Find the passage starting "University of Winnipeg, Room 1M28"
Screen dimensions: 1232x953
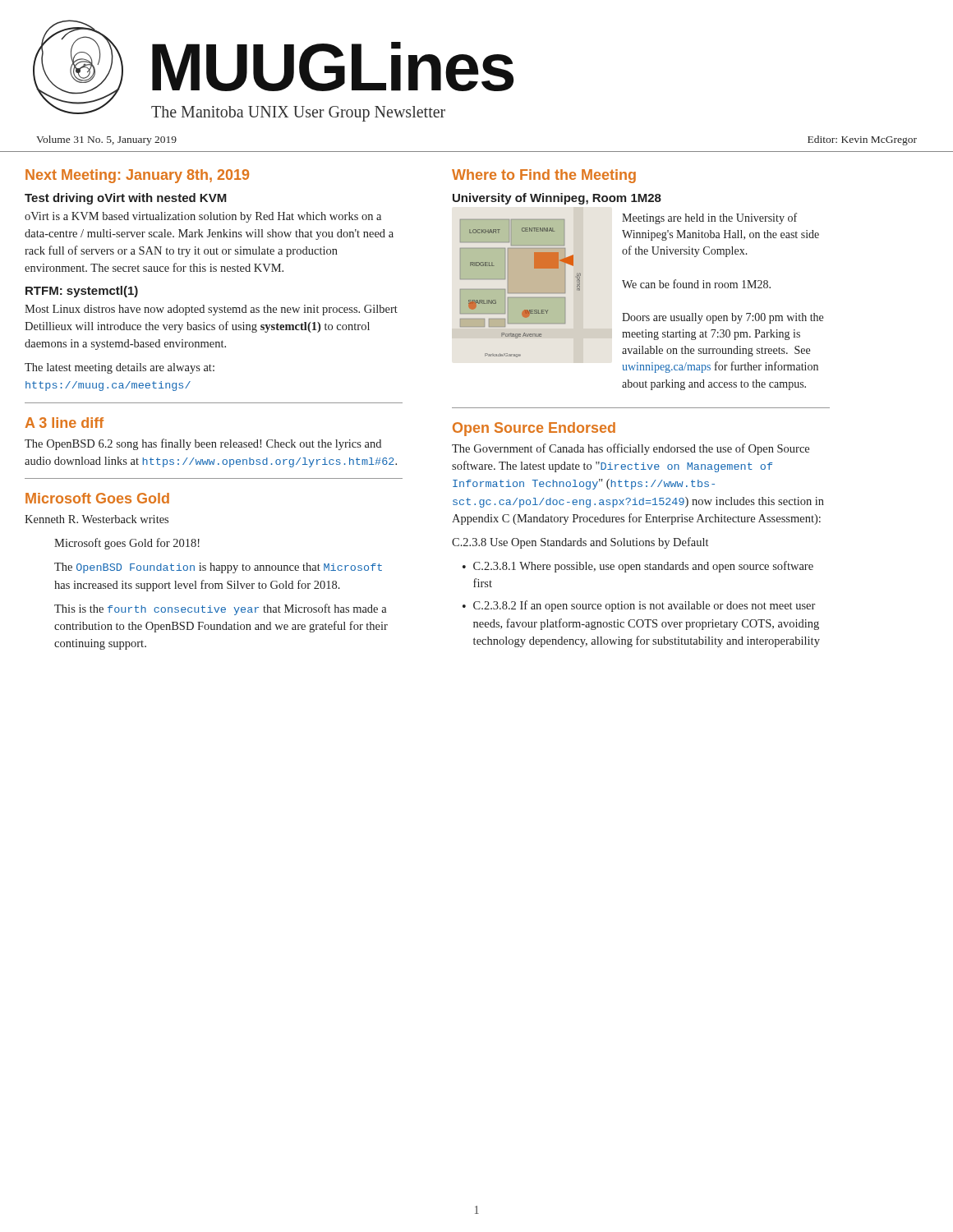tap(557, 198)
